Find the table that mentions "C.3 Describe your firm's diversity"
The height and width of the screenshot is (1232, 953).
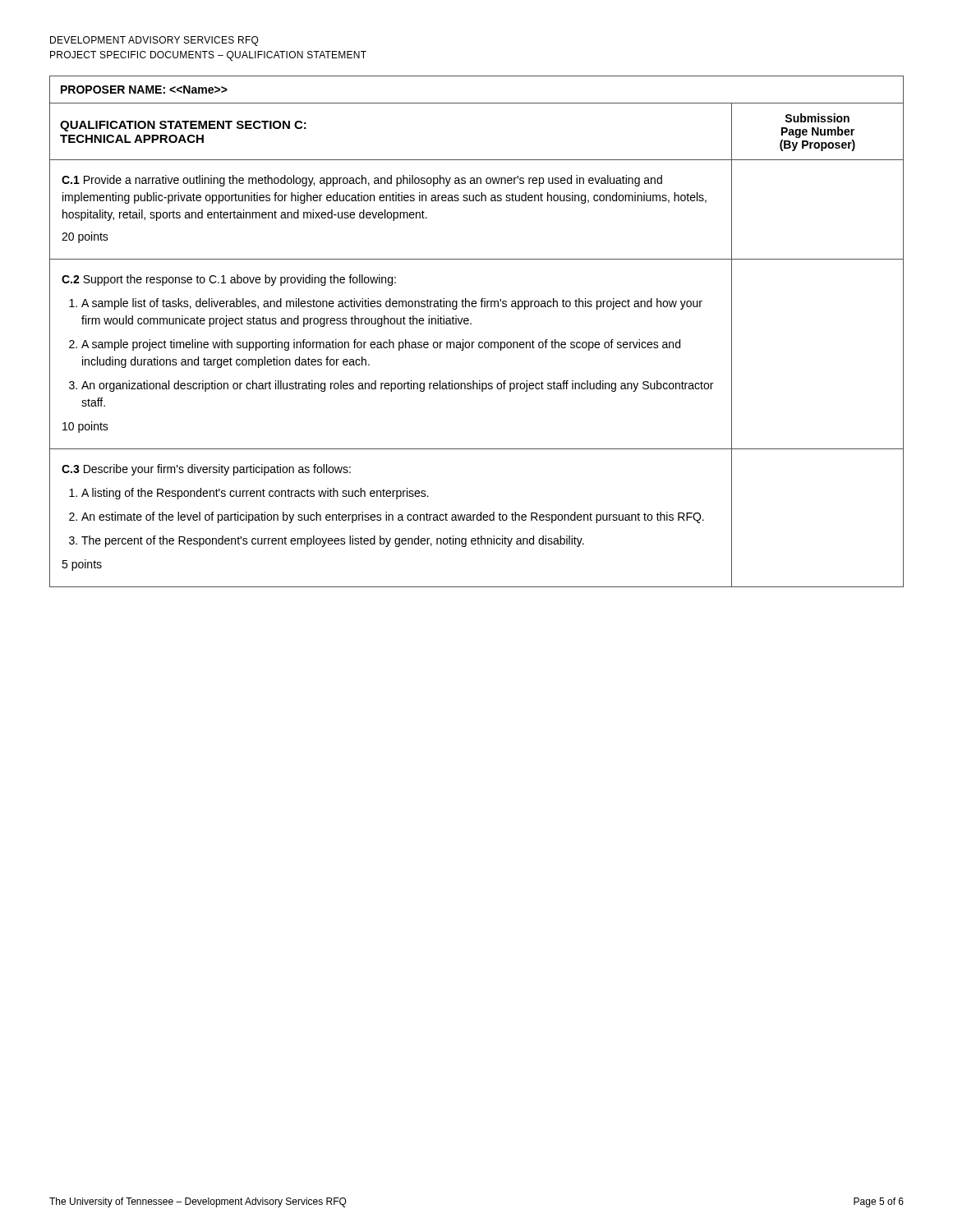point(476,331)
